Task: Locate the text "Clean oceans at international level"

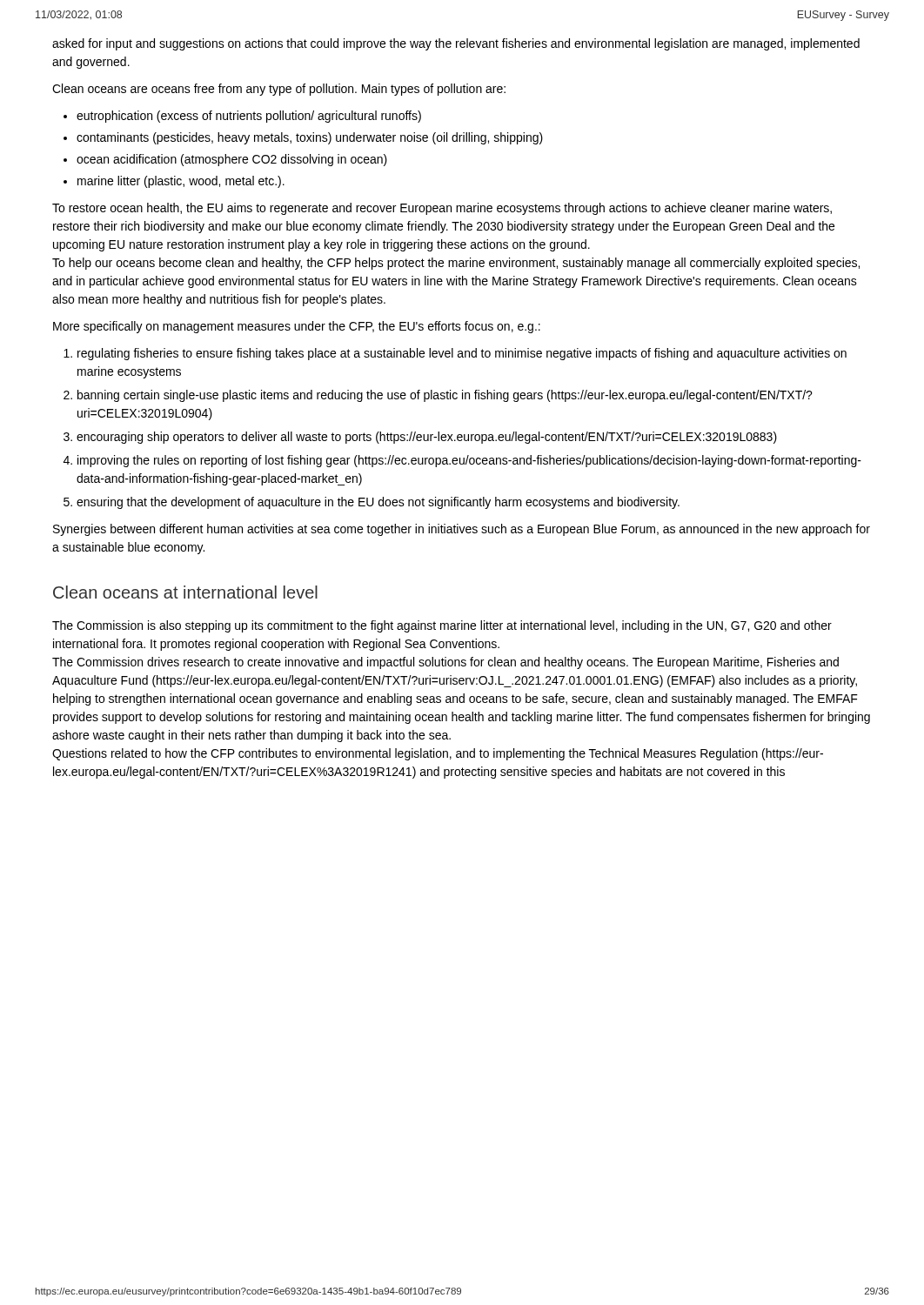Action: [x=185, y=592]
